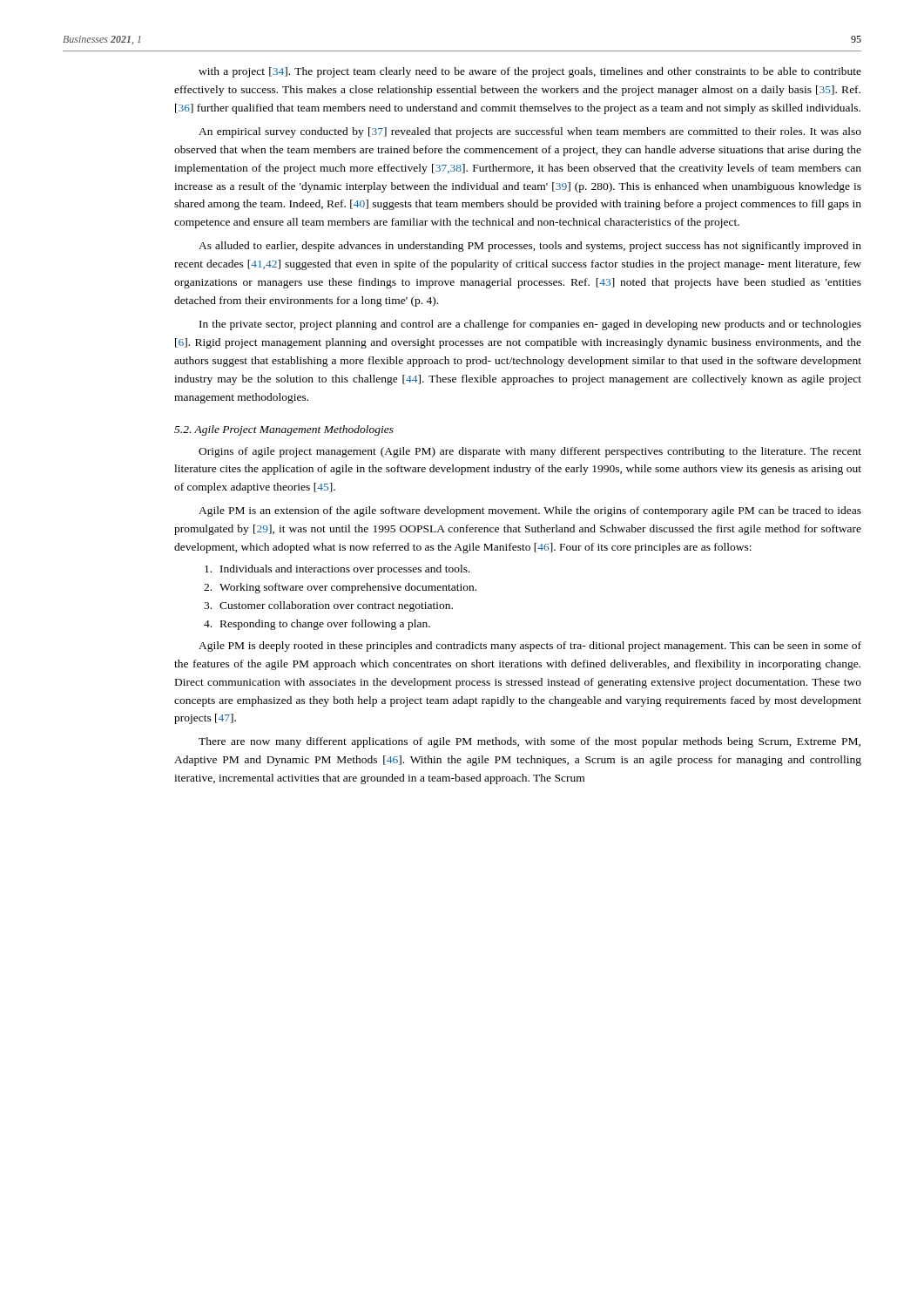The height and width of the screenshot is (1307, 924).
Task: Locate the element starting "An empirical survey conducted by [37] revealed"
Action: click(x=518, y=177)
